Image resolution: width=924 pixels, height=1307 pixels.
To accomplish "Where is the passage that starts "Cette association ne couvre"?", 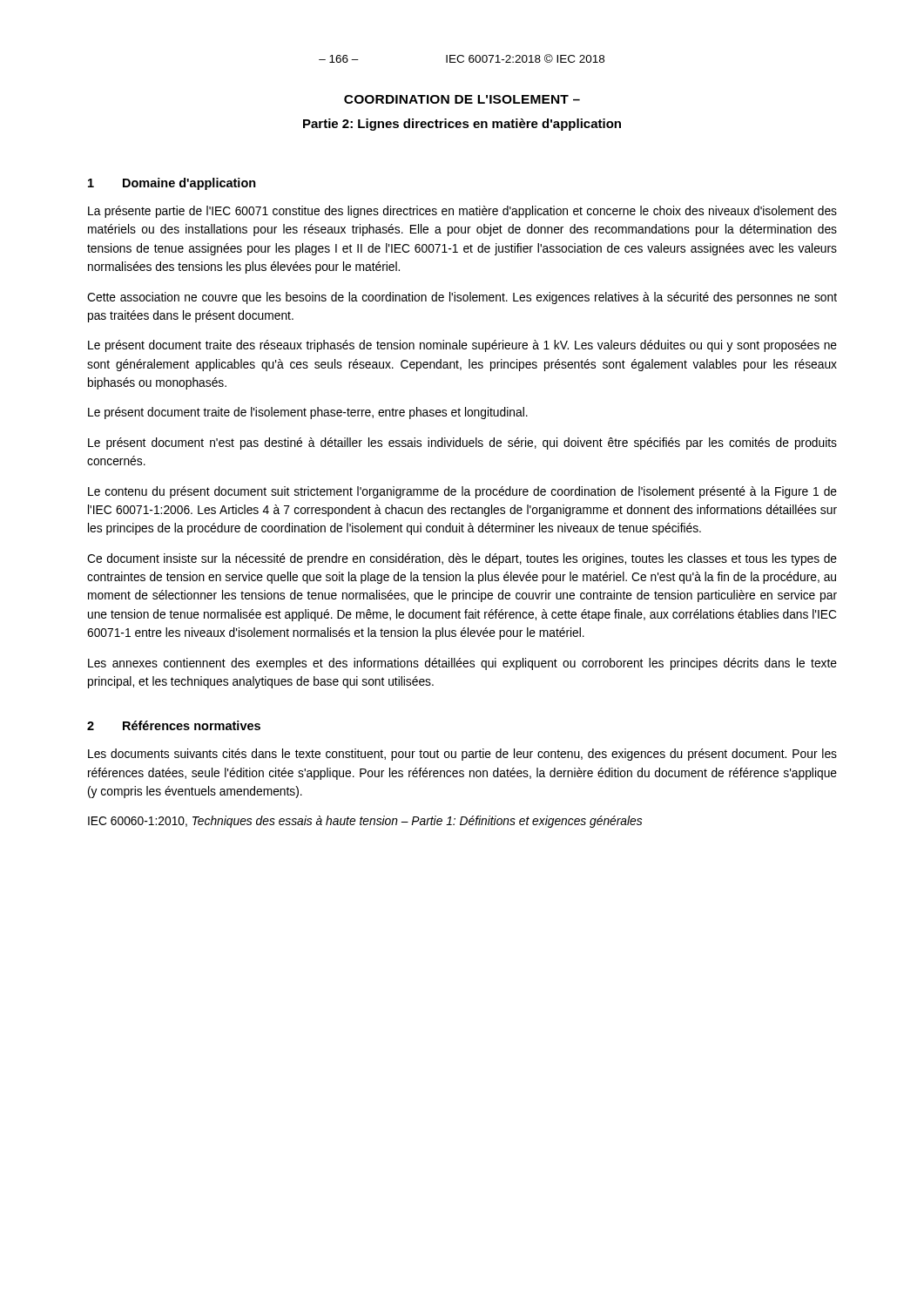I will [x=462, y=306].
